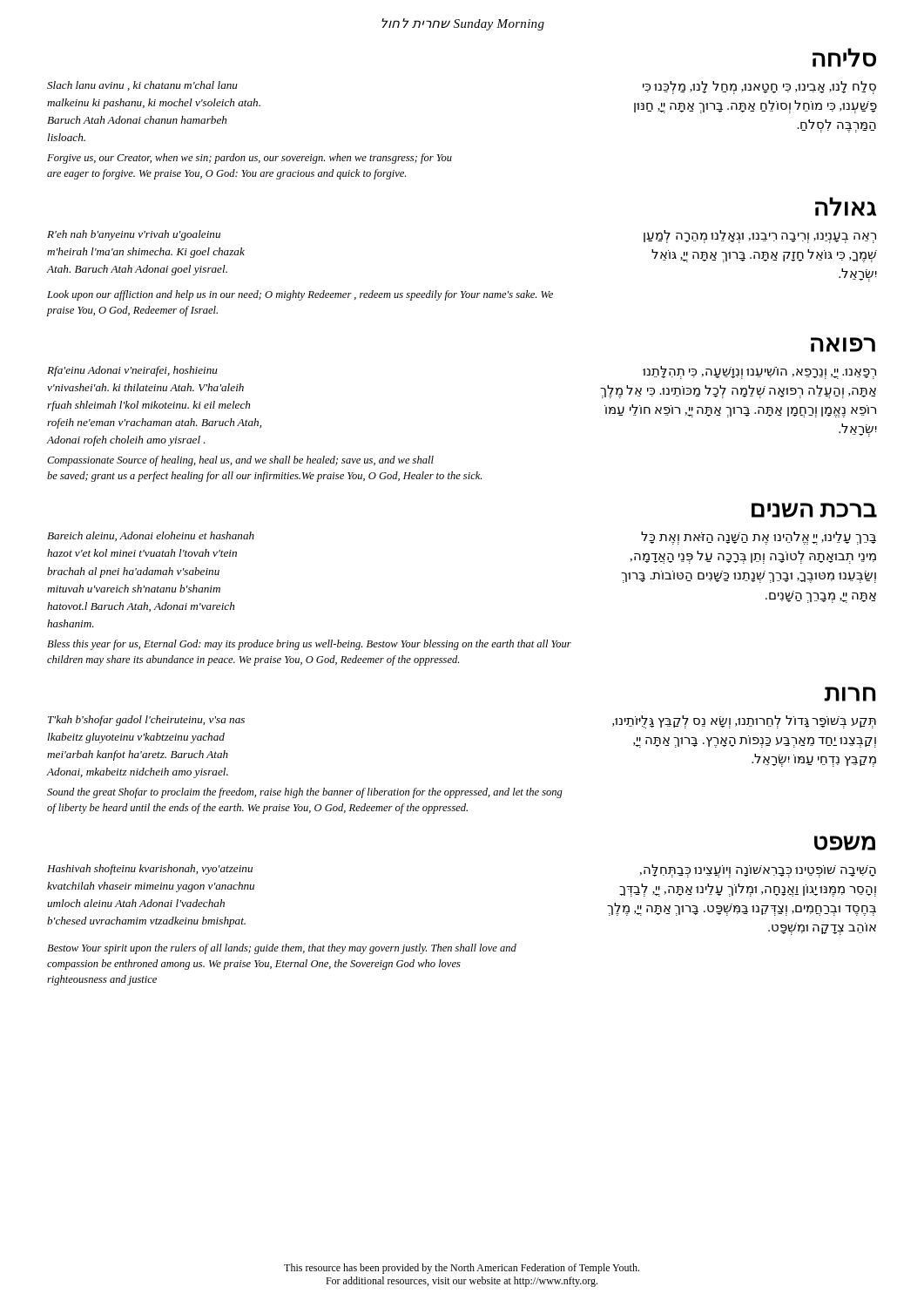
Task: Navigate to the block starting "Bareich aleinu, Adonai eloheinu et"
Action: pyautogui.click(x=151, y=579)
